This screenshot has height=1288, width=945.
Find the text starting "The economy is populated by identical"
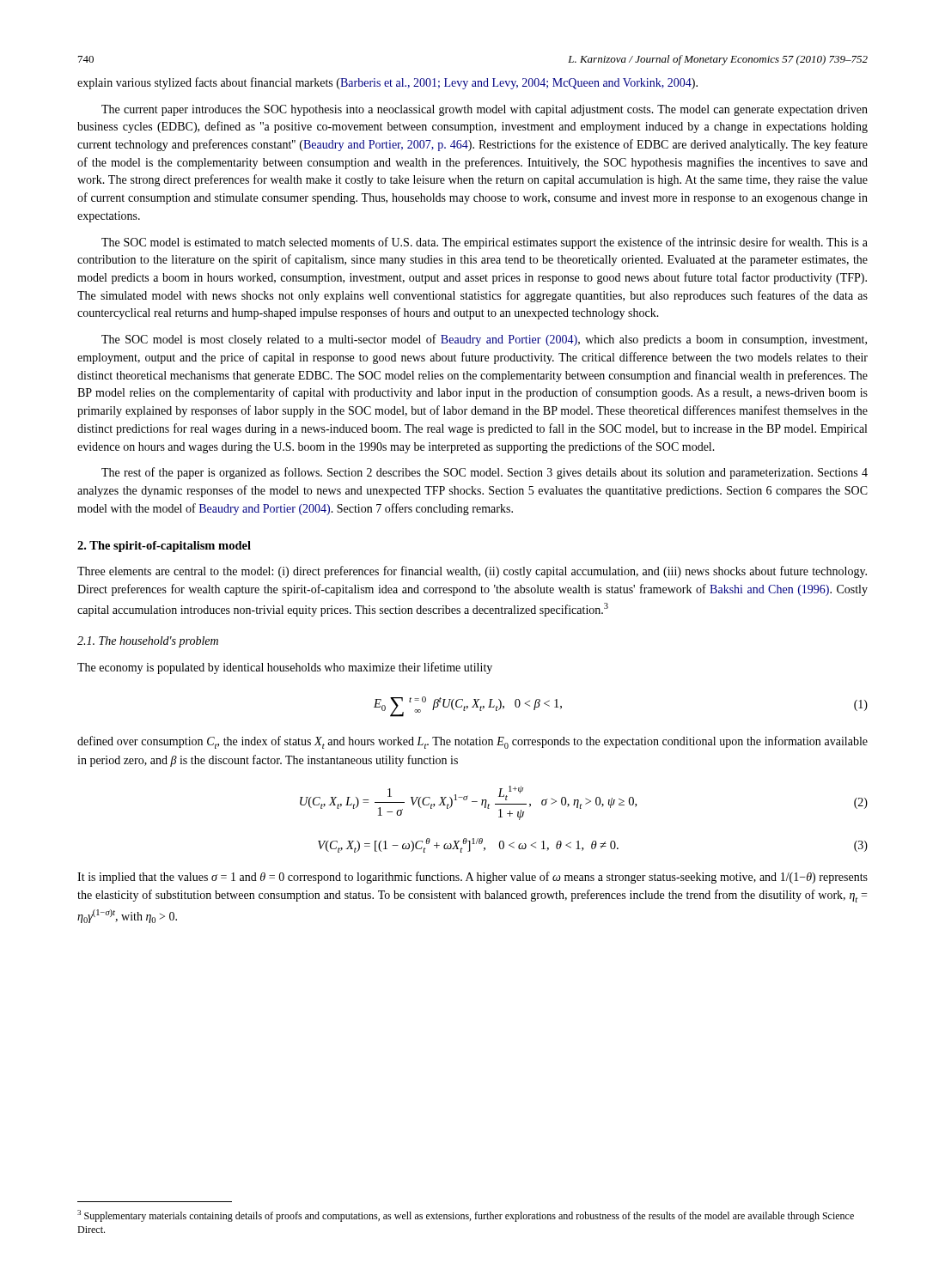pos(472,668)
